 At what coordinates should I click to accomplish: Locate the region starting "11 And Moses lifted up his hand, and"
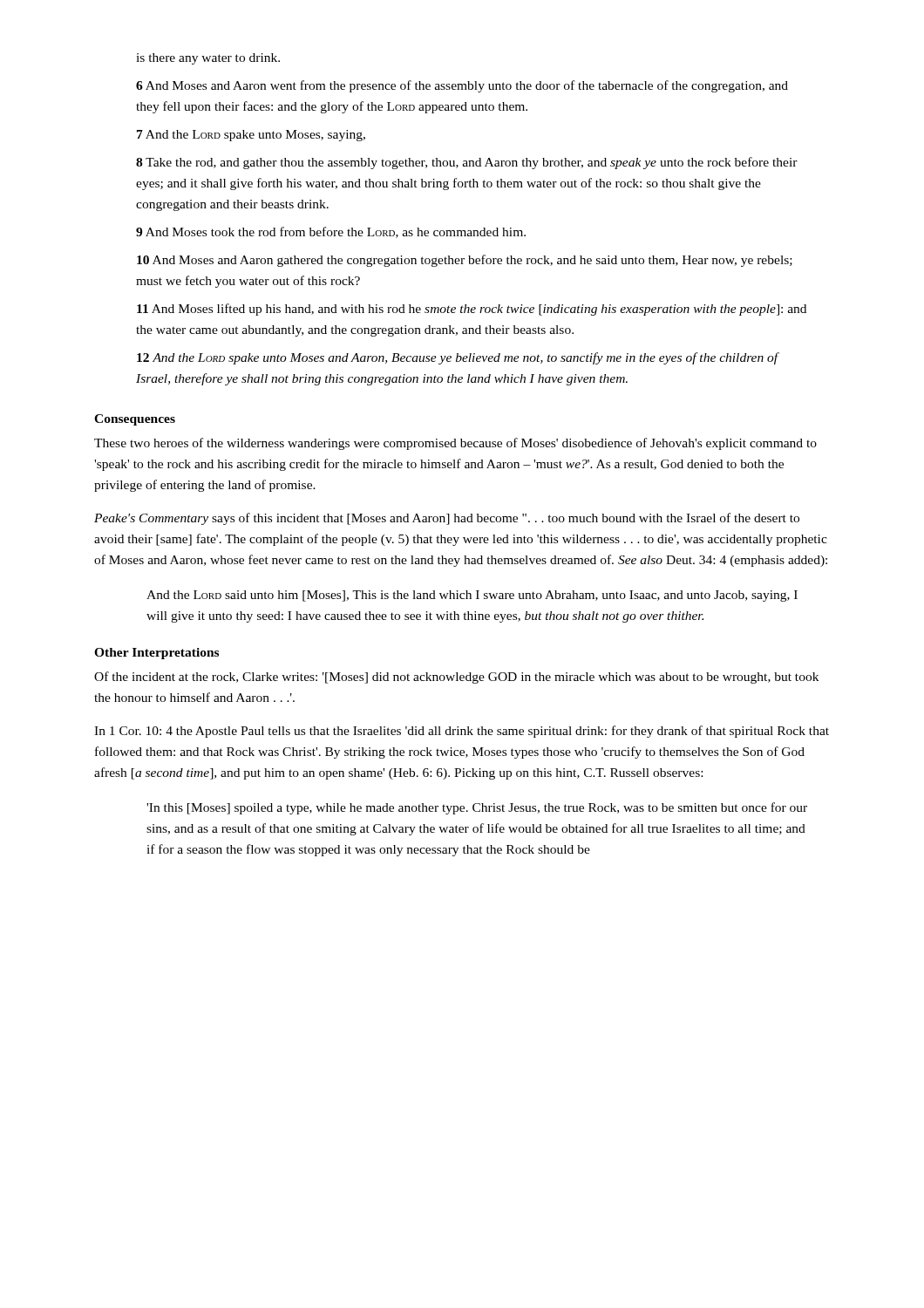471,319
